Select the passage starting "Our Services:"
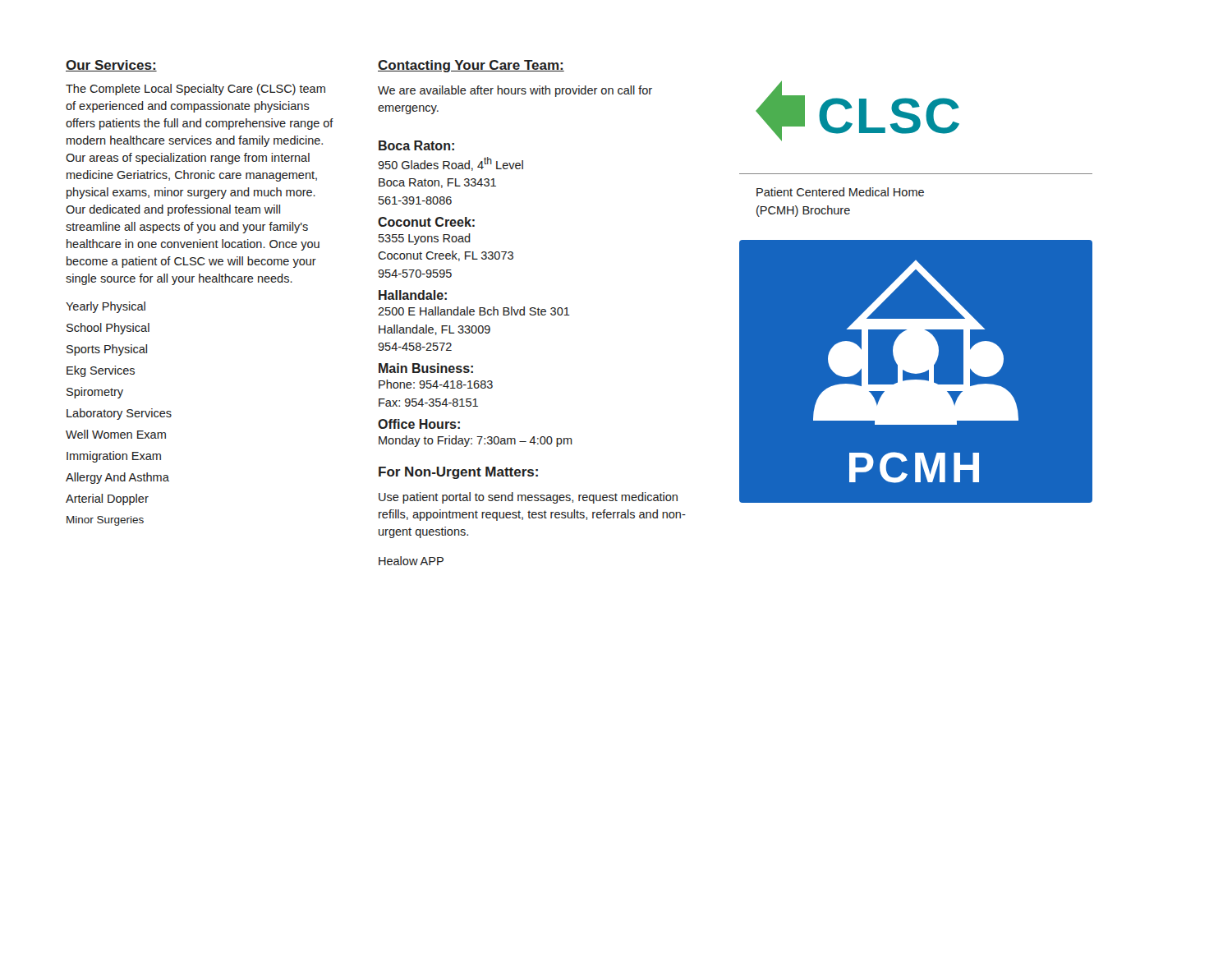 point(111,65)
